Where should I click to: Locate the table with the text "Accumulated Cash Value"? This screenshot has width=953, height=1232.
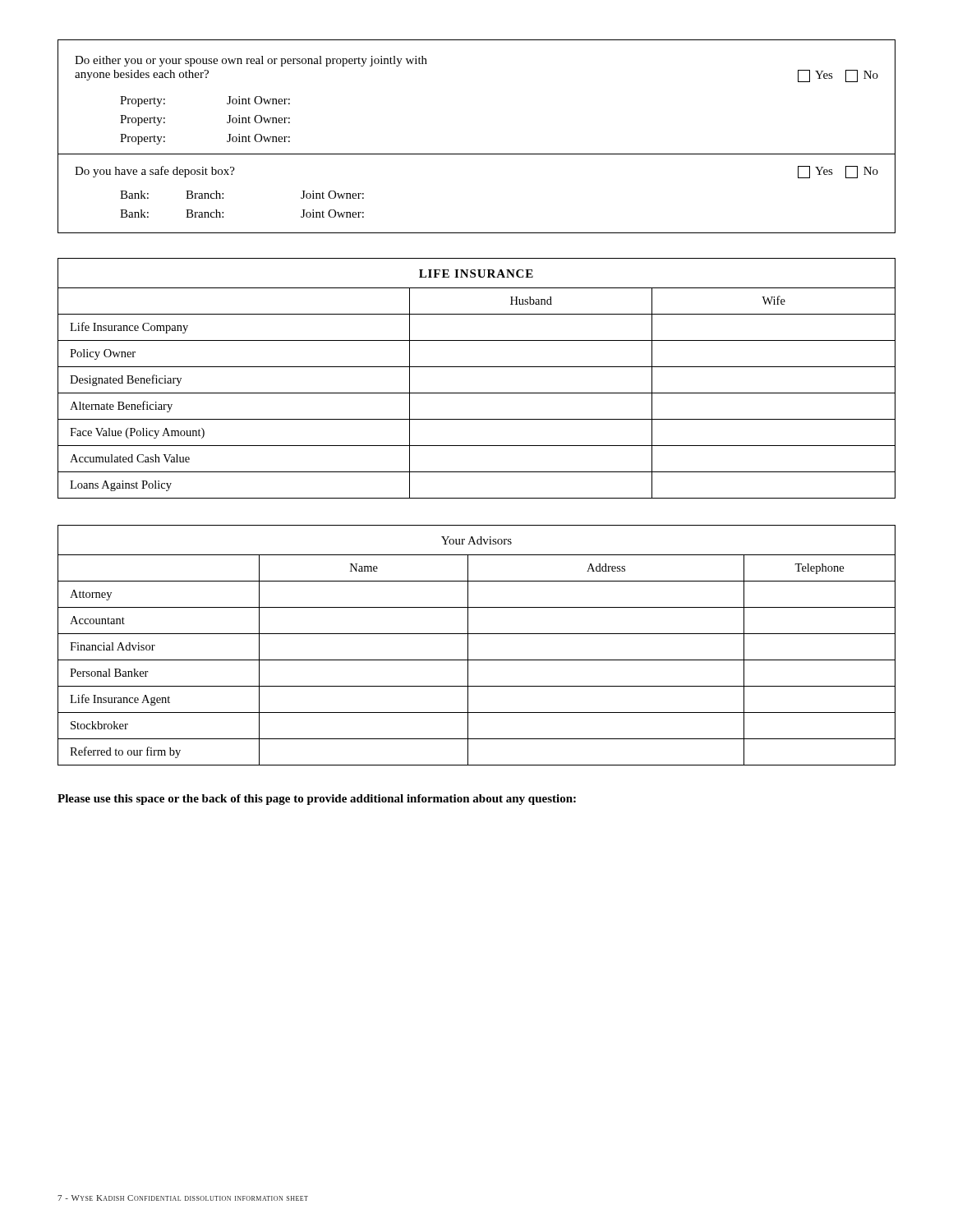pos(476,378)
